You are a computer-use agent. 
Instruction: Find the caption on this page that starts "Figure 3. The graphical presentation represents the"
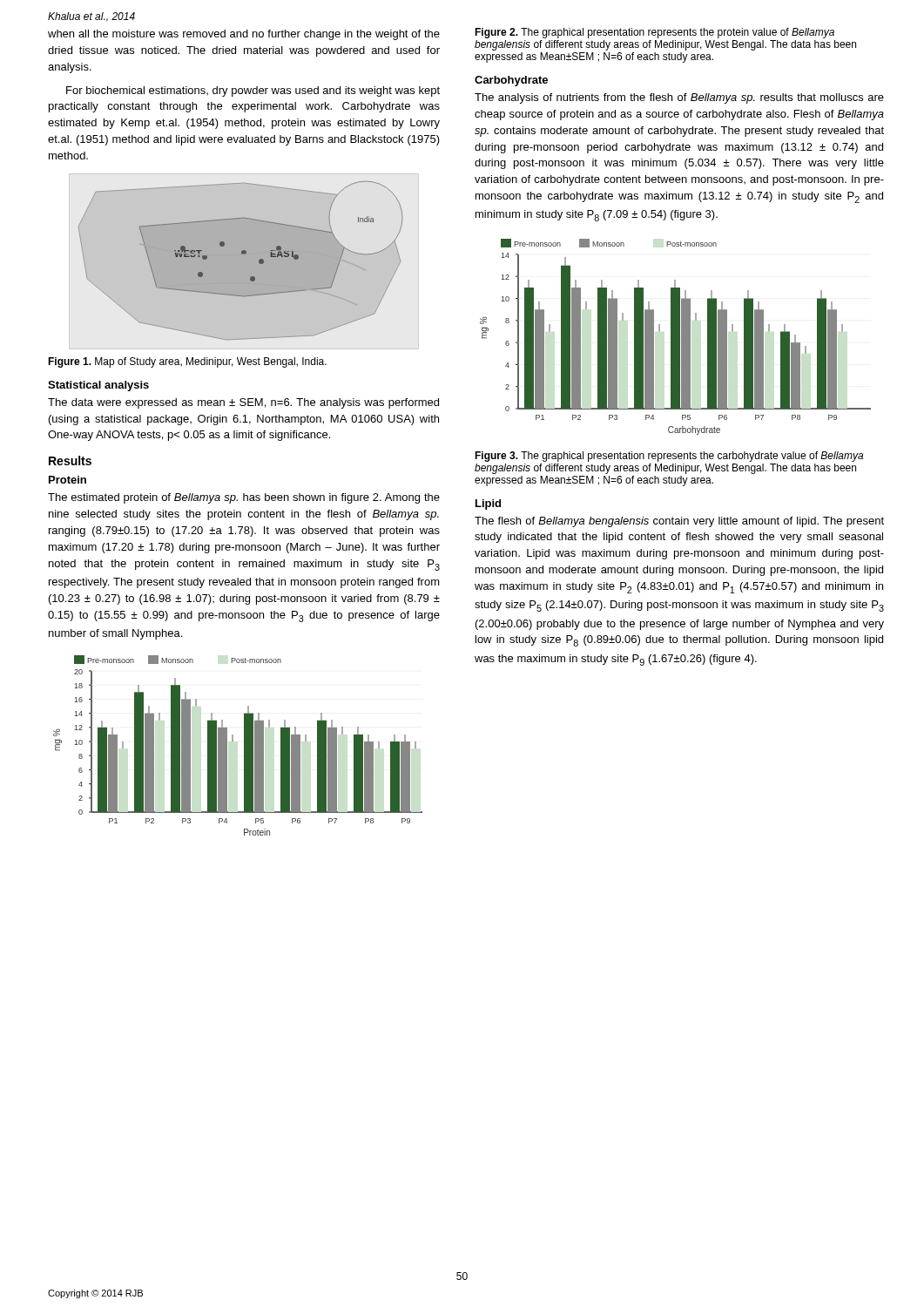pos(669,468)
